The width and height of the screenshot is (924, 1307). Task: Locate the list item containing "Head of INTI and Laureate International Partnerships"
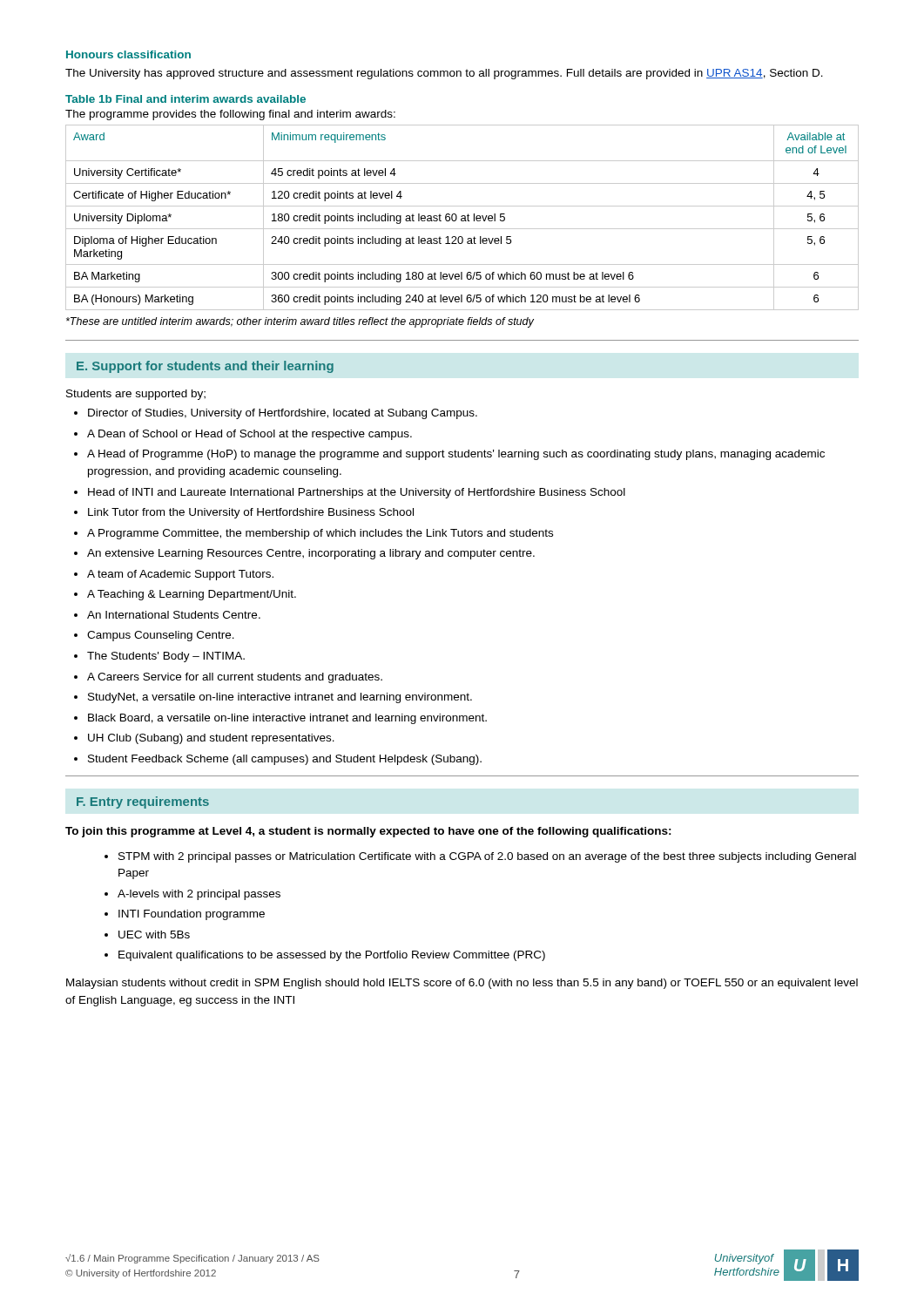(356, 491)
